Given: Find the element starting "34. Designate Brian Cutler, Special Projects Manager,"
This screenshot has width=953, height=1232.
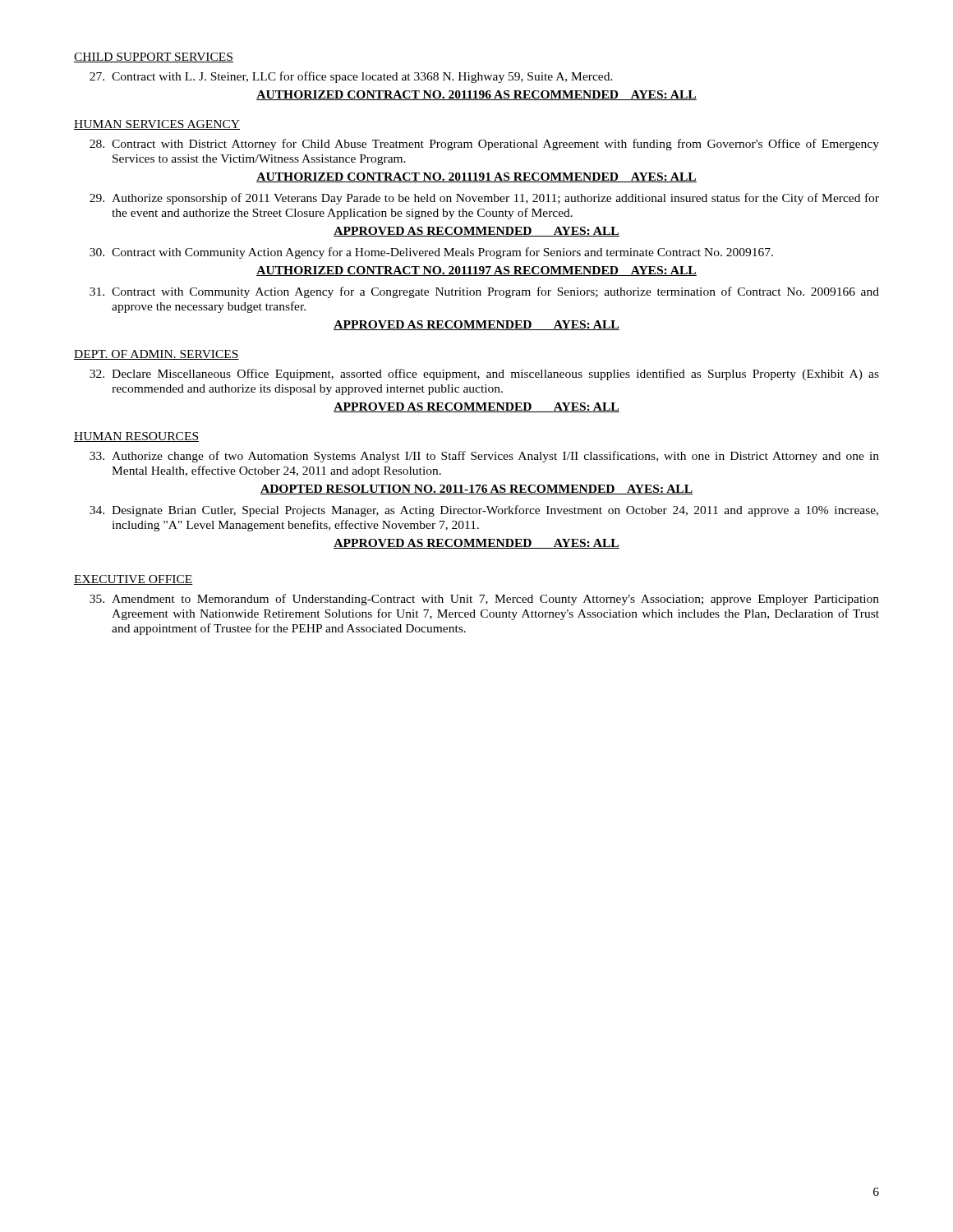Looking at the screenshot, I should click(476, 526).
